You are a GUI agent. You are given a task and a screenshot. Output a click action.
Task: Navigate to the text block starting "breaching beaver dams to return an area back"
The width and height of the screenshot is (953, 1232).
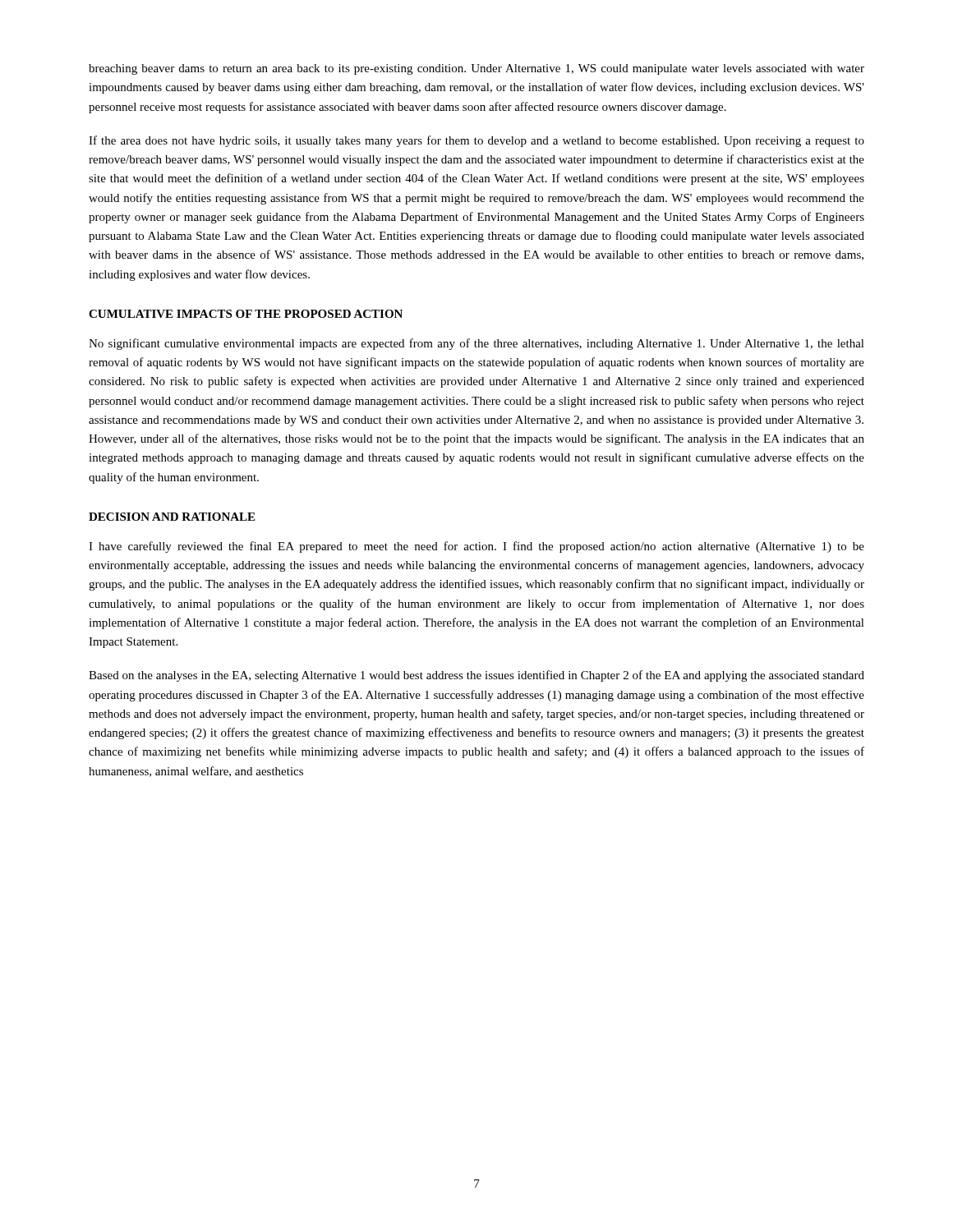pos(476,87)
